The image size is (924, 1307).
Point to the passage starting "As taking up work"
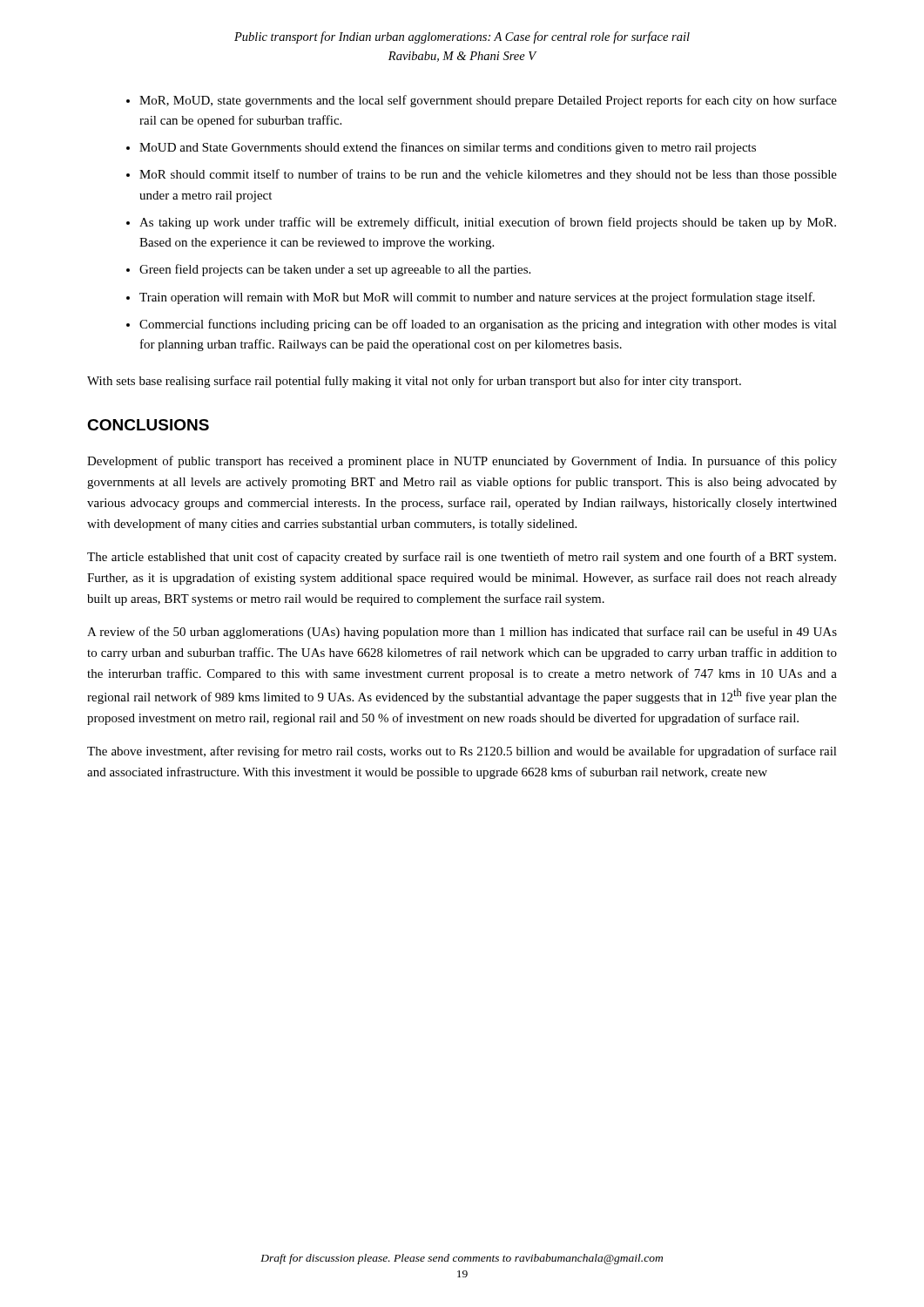point(488,232)
